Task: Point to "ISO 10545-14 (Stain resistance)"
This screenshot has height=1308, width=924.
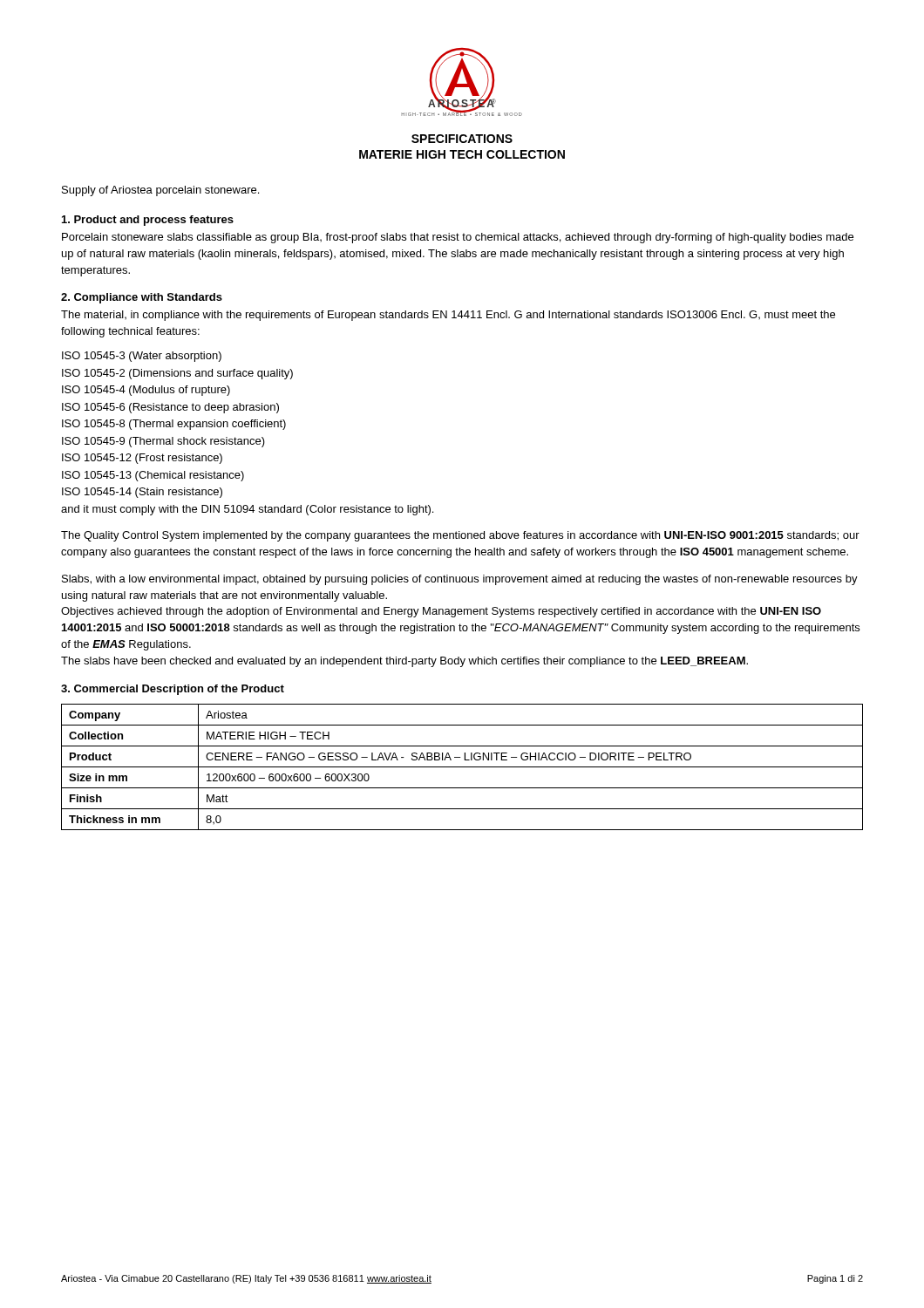Action: 142,491
